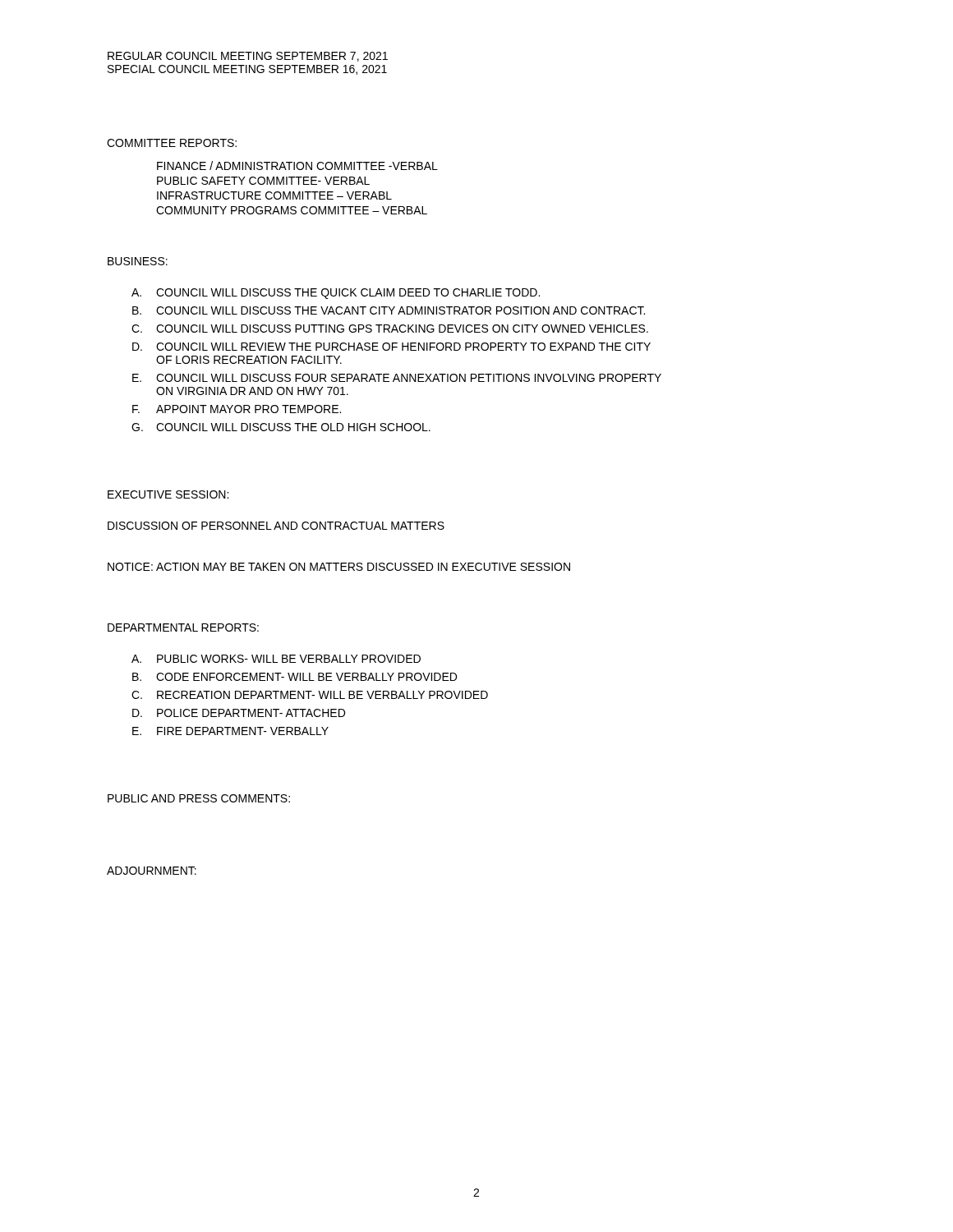
Task: Locate the region starting "EXECUTIVE SESSION:"
Action: coord(168,494)
